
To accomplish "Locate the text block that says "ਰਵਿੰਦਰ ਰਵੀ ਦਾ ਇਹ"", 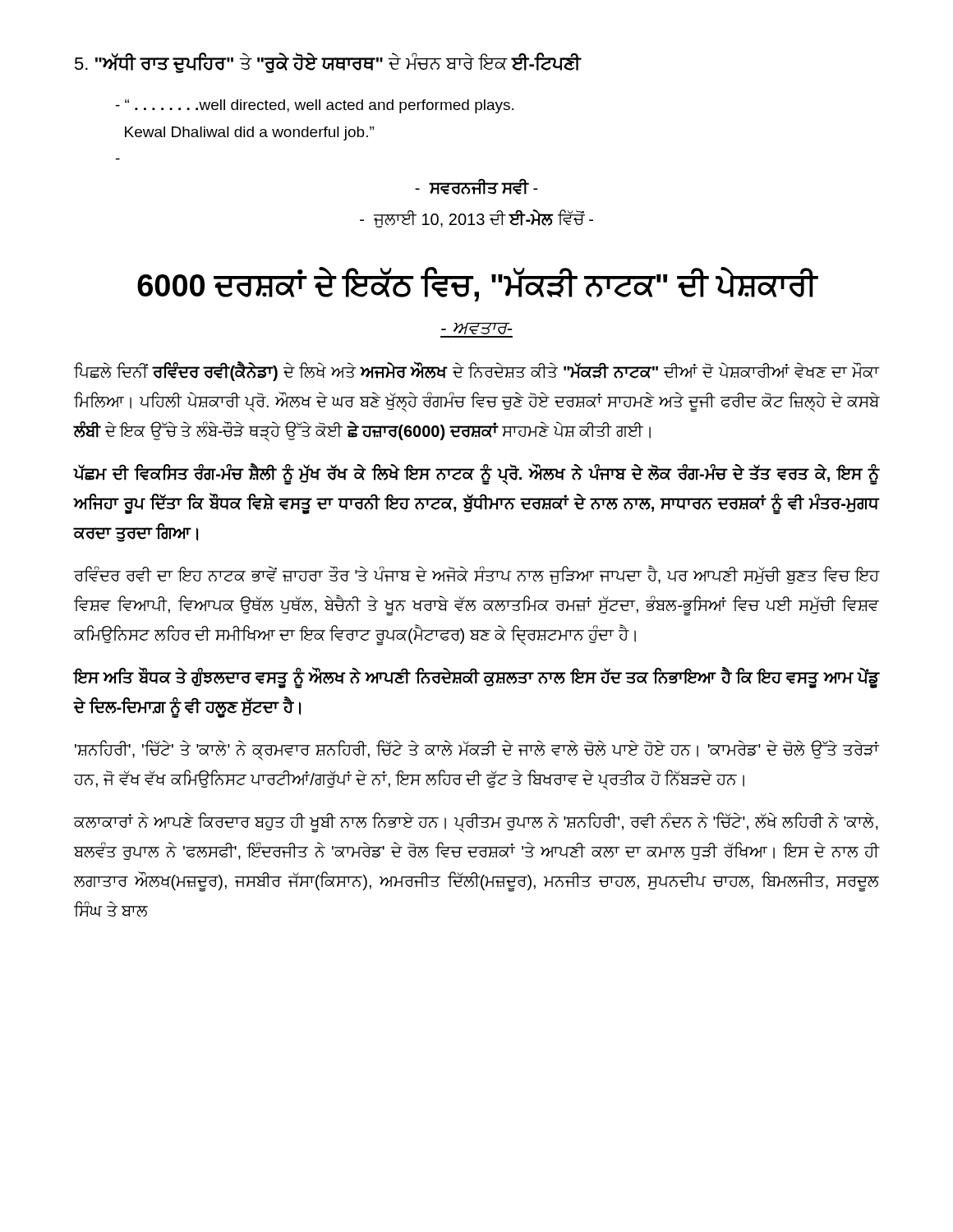I will pyautogui.click(x=476, y=605).
